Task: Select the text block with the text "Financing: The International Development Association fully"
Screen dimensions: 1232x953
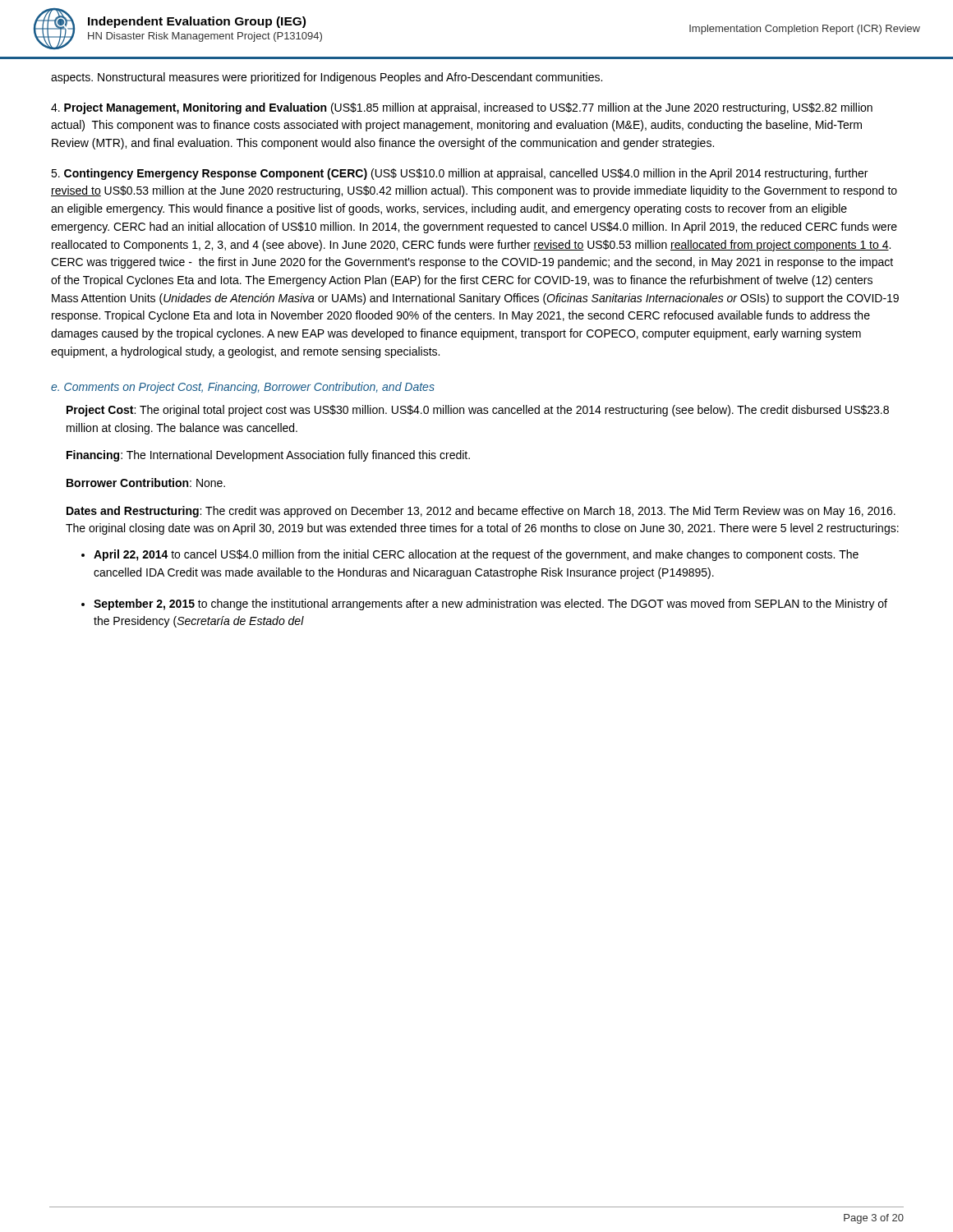Action: coord(268,455)
